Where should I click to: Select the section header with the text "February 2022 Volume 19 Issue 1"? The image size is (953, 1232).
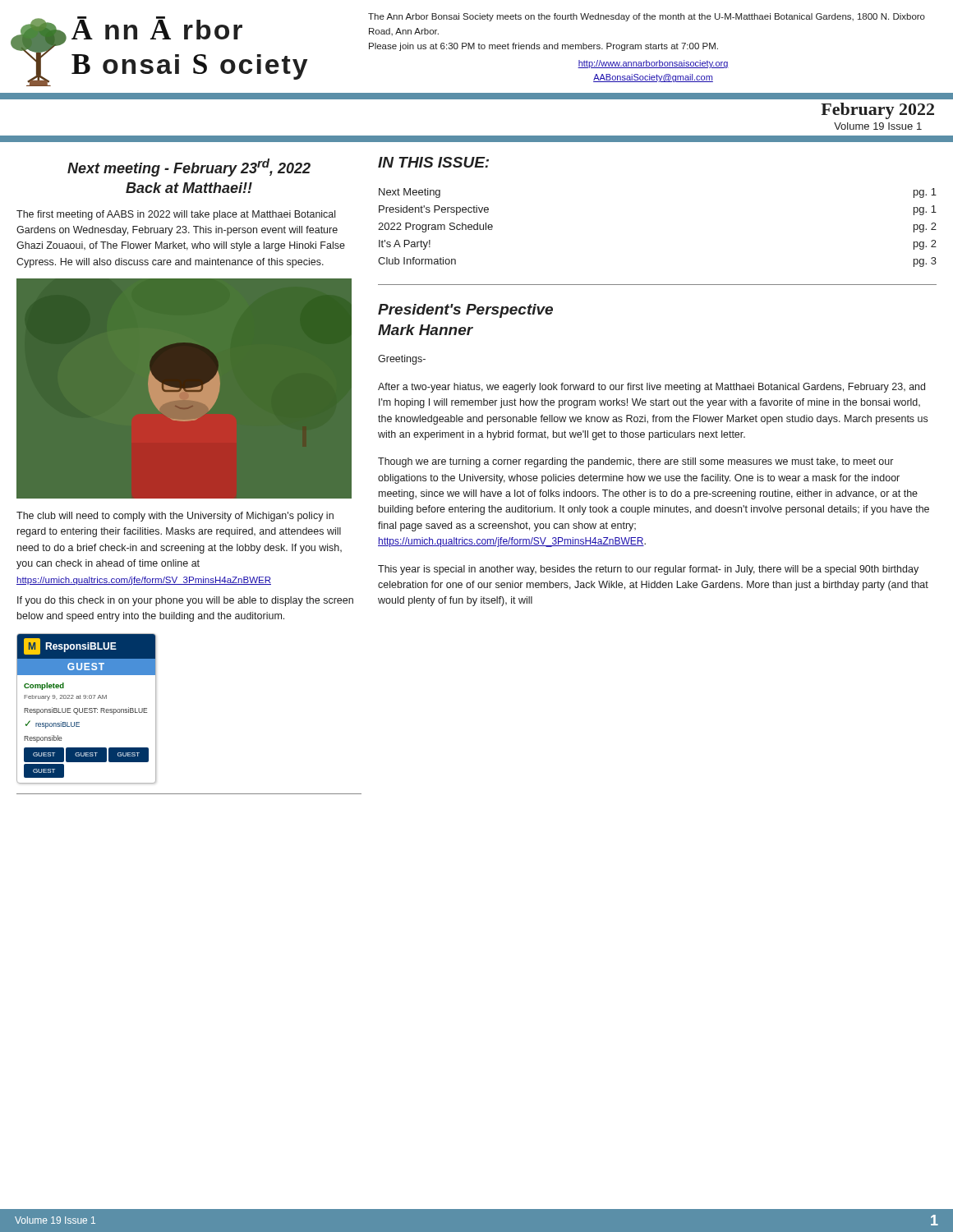click(878, 115)
